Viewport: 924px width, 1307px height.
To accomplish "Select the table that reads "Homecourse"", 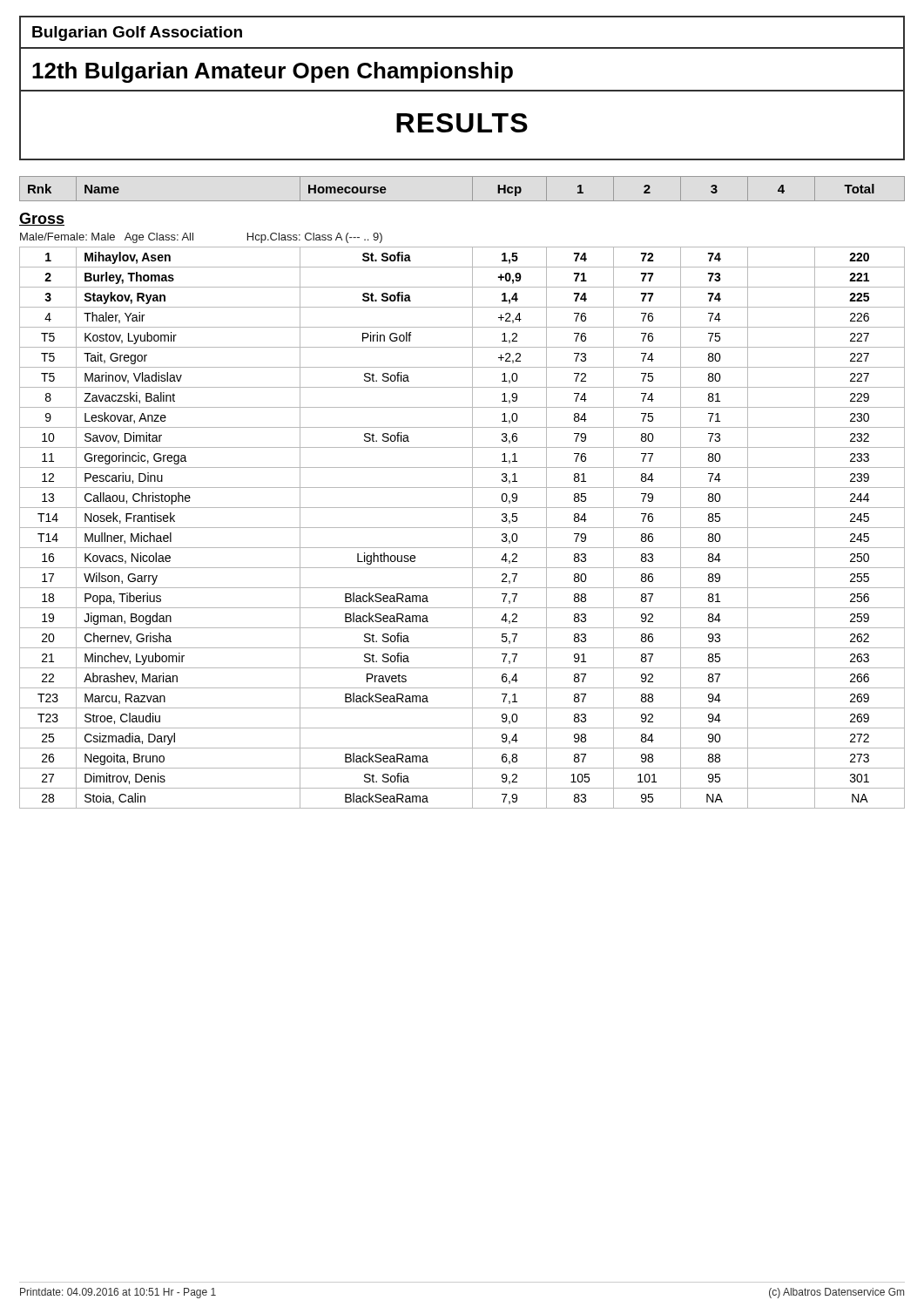I will pyautogui.click(x=462, y=189).
